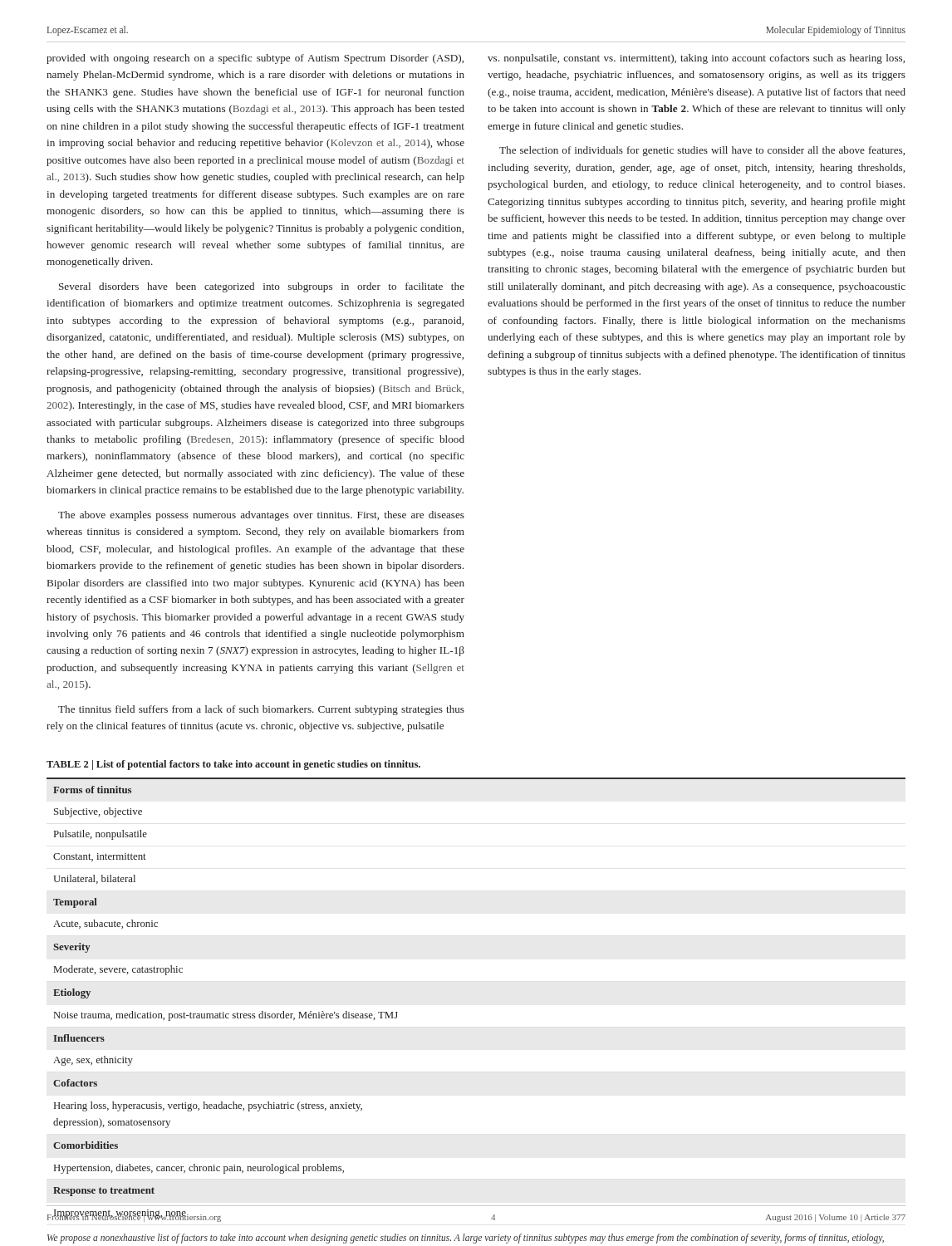The image size is (952, 1246).
Task: Locate the text starting "We propose a nonexhaustive list of factors to"
Action: [465, 1239]
